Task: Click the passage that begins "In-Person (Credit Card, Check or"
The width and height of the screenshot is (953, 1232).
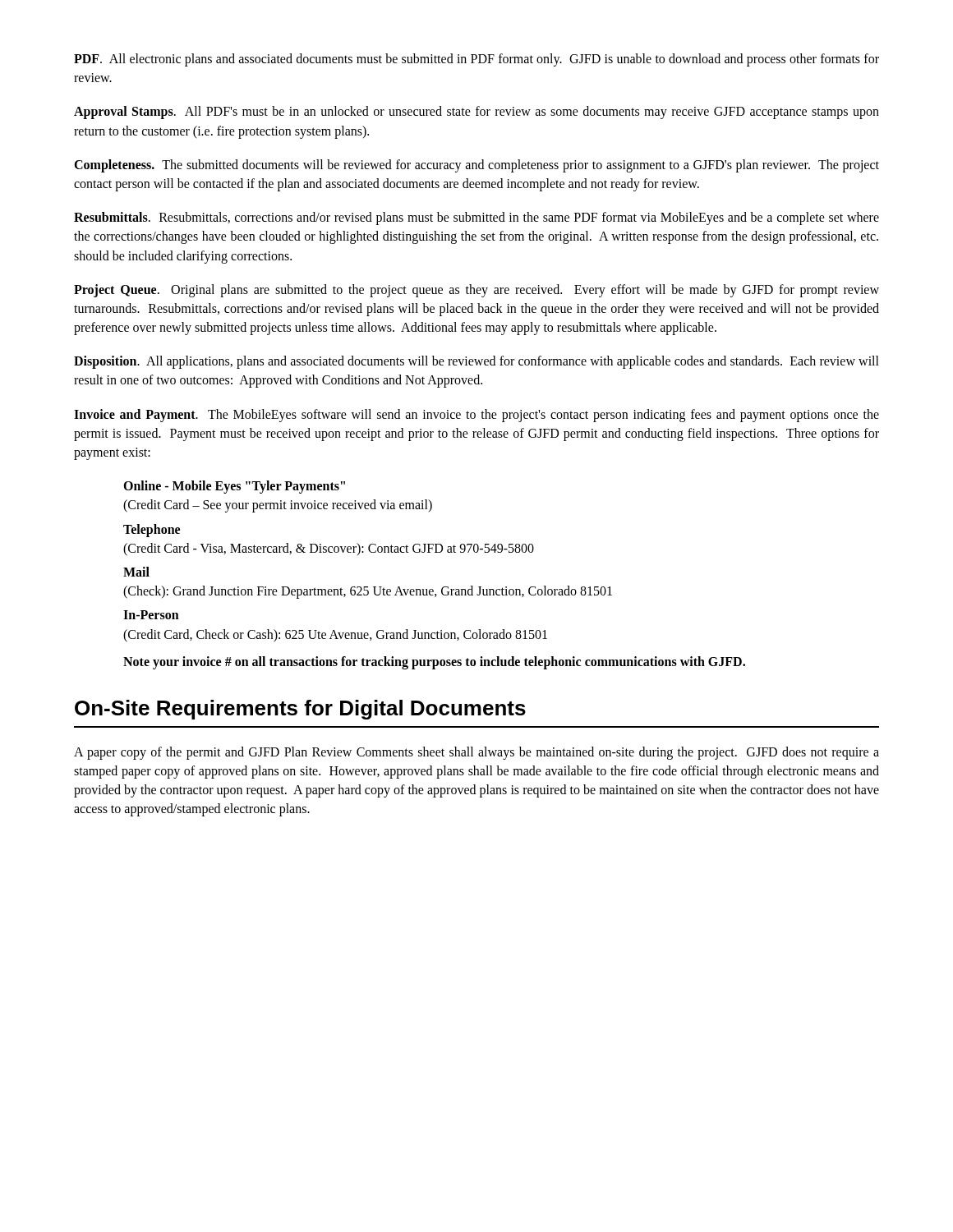Action: pos(336,625)
